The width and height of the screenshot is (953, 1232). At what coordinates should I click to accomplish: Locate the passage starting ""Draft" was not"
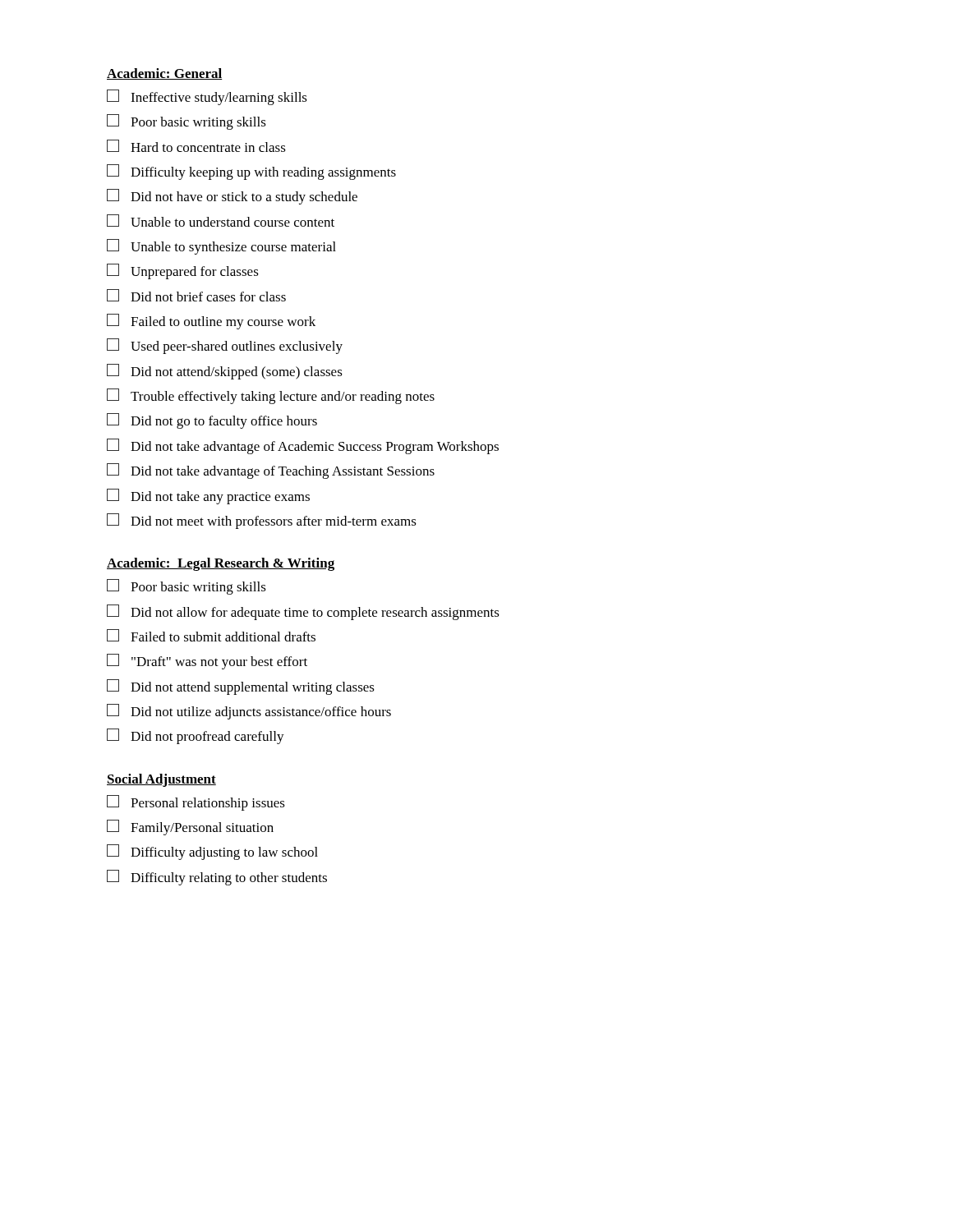coord(207,662)
